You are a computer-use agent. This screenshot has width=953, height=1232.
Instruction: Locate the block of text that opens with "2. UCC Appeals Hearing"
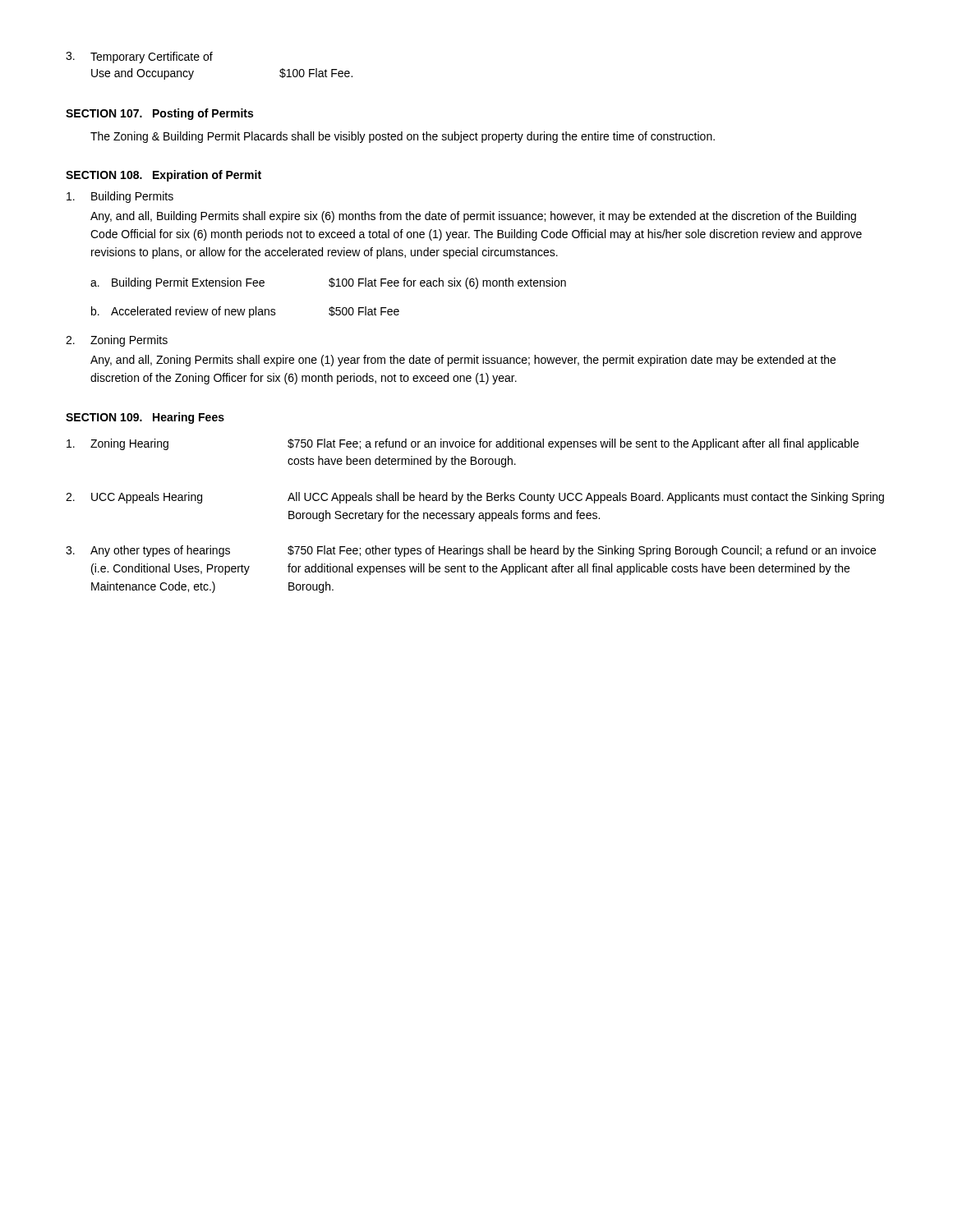coord(476,507)
